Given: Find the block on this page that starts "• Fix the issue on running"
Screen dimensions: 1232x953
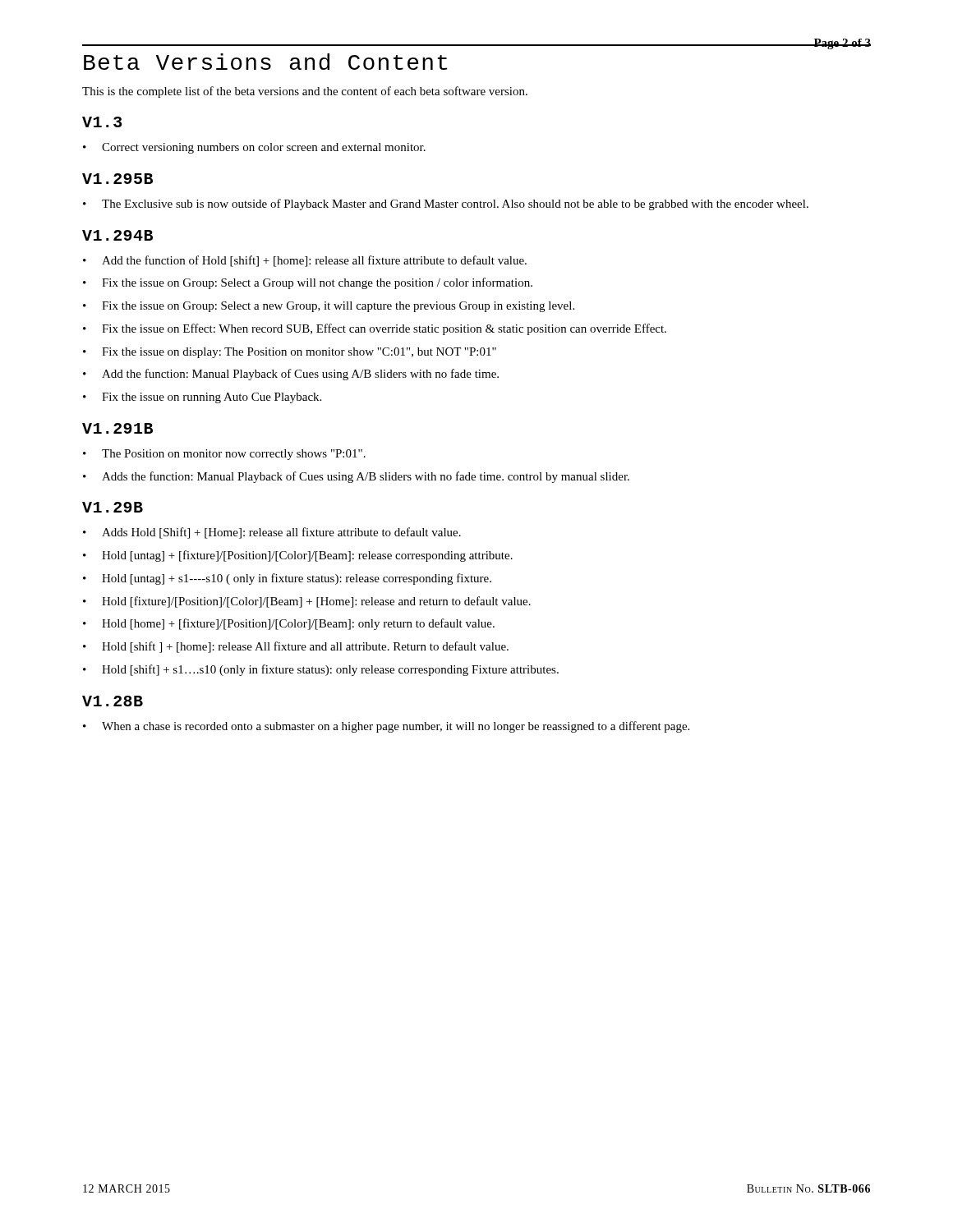Looking at the screenshot, I should (x=202, y=398).
